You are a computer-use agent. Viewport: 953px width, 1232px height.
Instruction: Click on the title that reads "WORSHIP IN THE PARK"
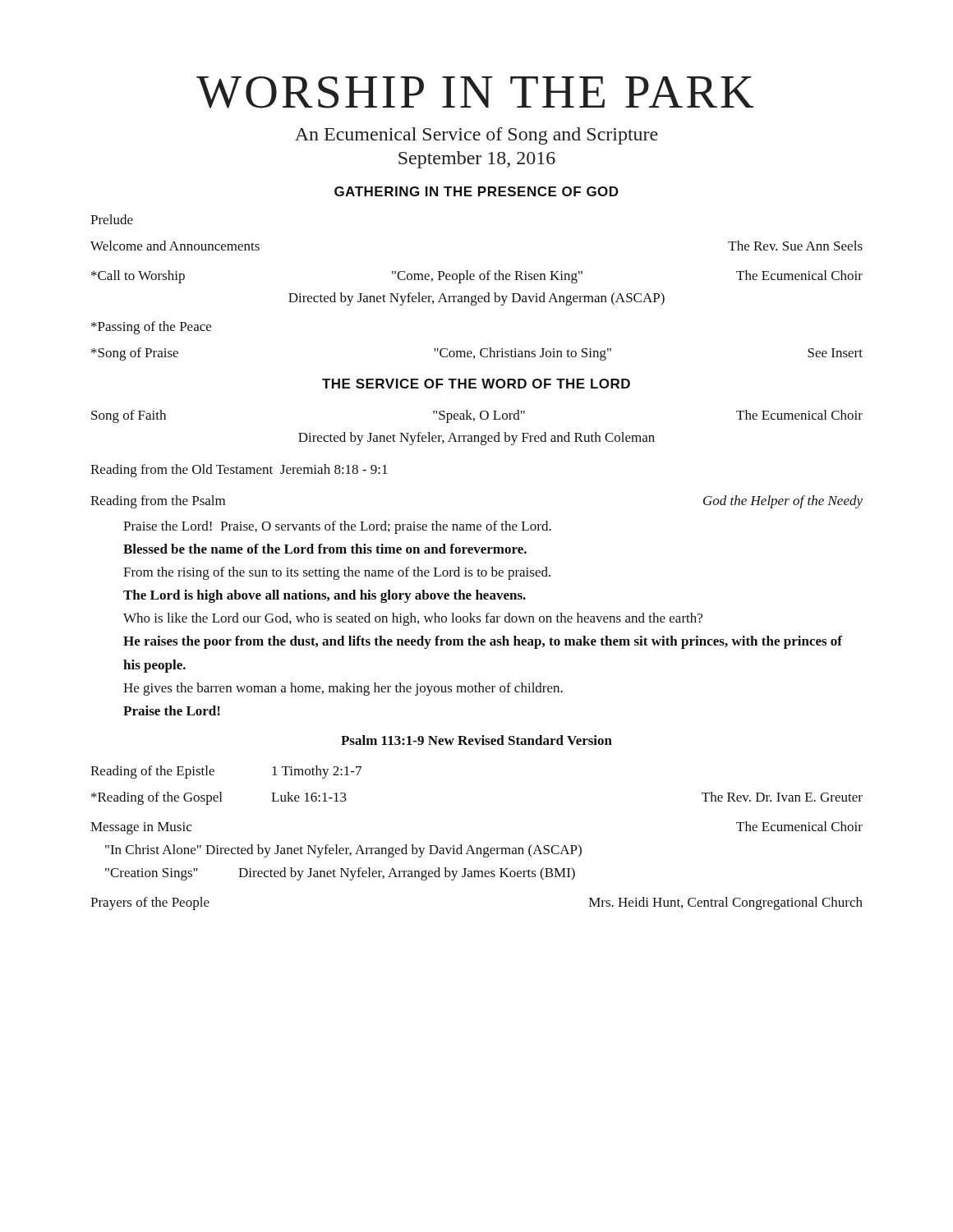click(476, 92)
